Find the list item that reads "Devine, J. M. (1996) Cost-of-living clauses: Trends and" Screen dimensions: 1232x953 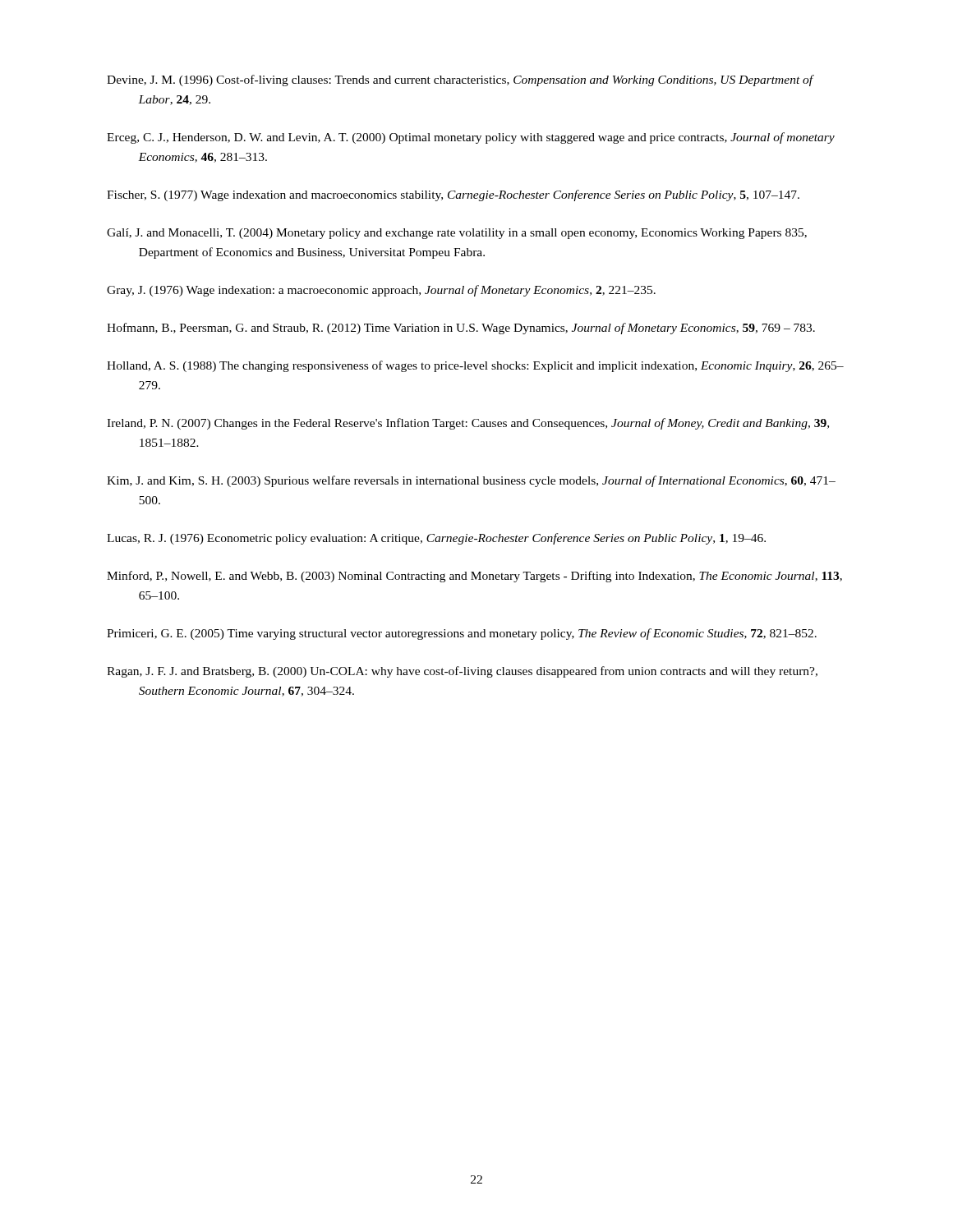(x=460, y=89)
